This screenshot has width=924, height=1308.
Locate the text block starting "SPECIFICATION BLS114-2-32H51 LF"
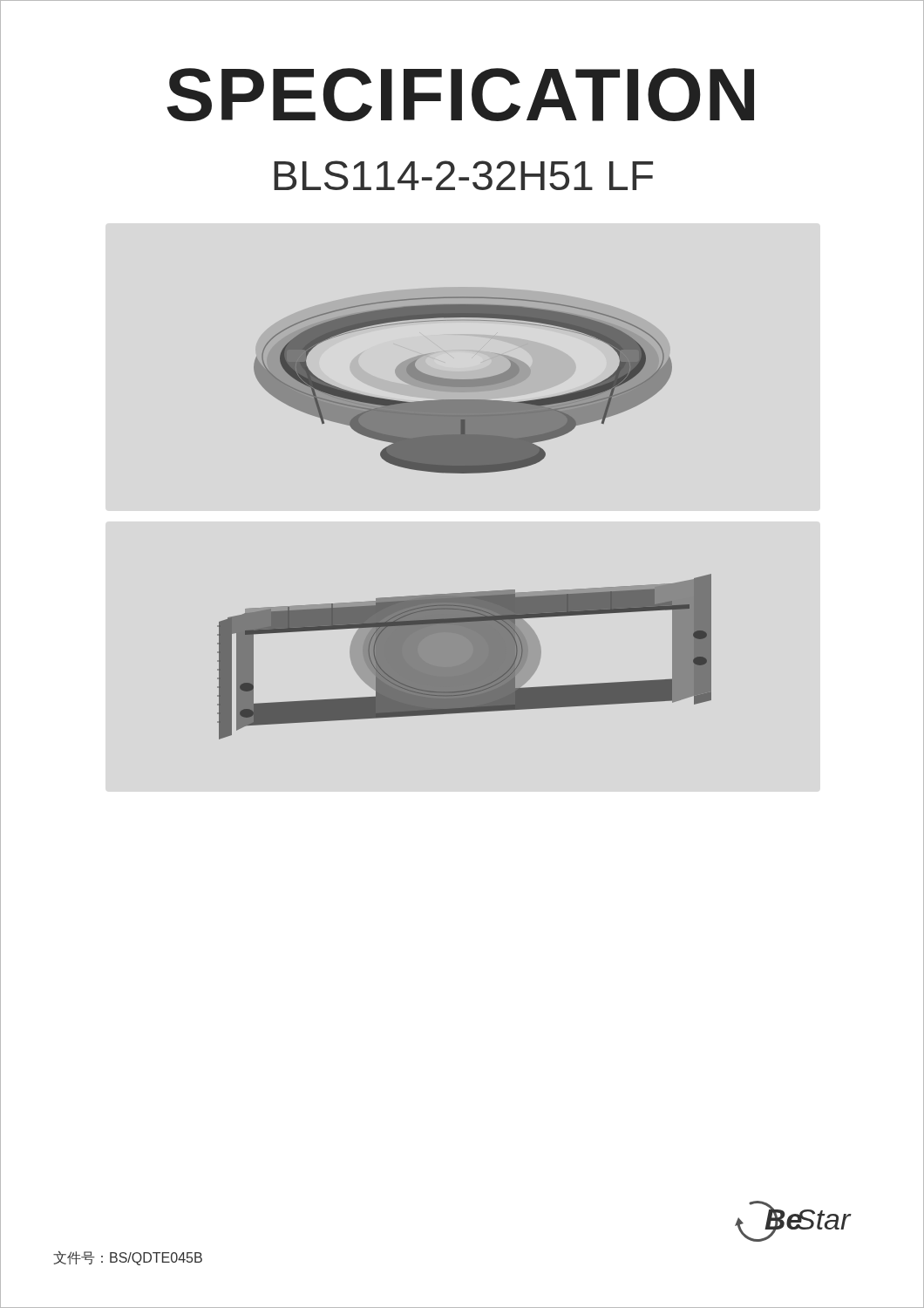click(462, 126)
